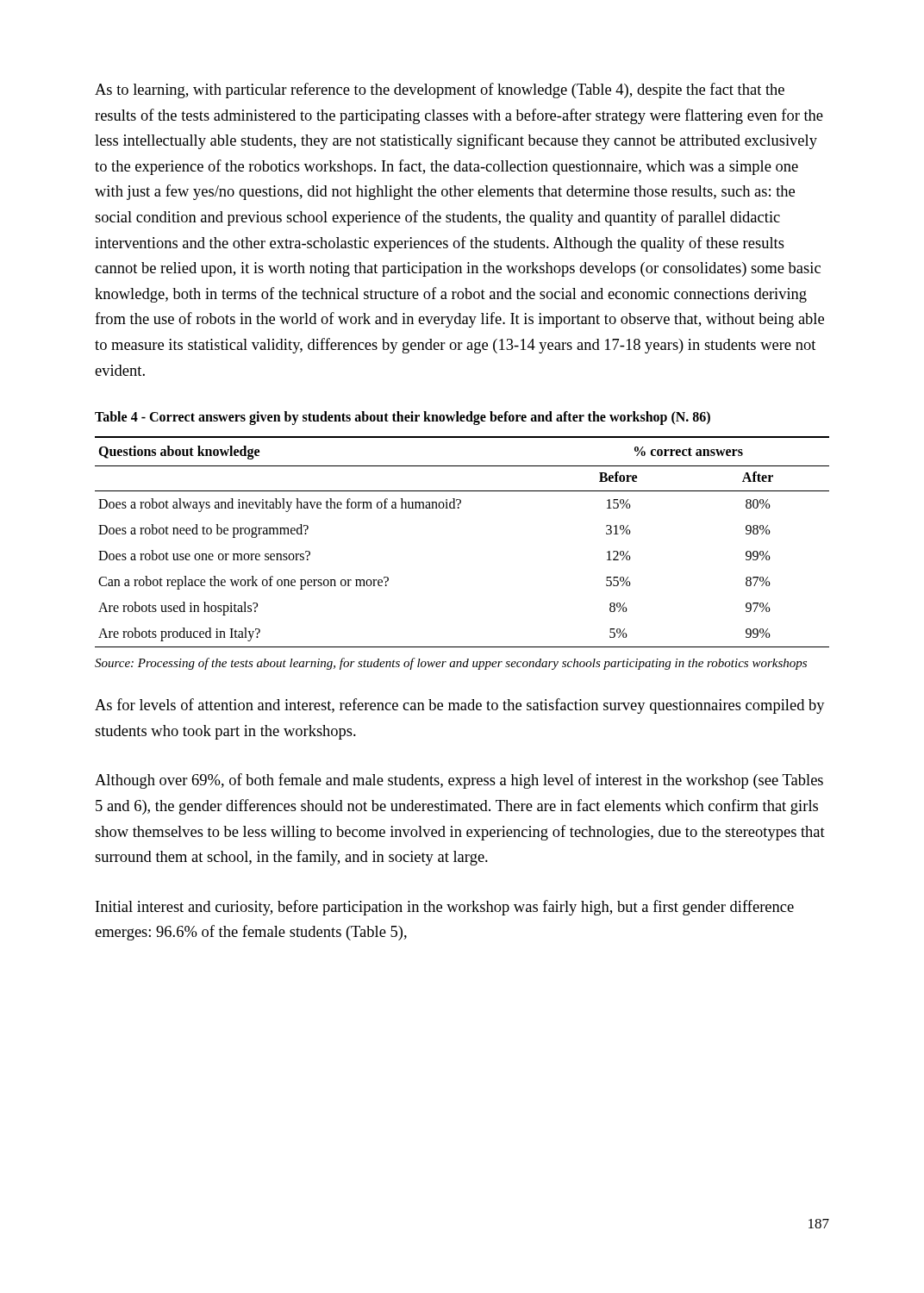The height and width of the screenshot is (1293, 924).
Task: Click on the text block that reads "As for levels of attention and interest,"
Action: [460, 718]
